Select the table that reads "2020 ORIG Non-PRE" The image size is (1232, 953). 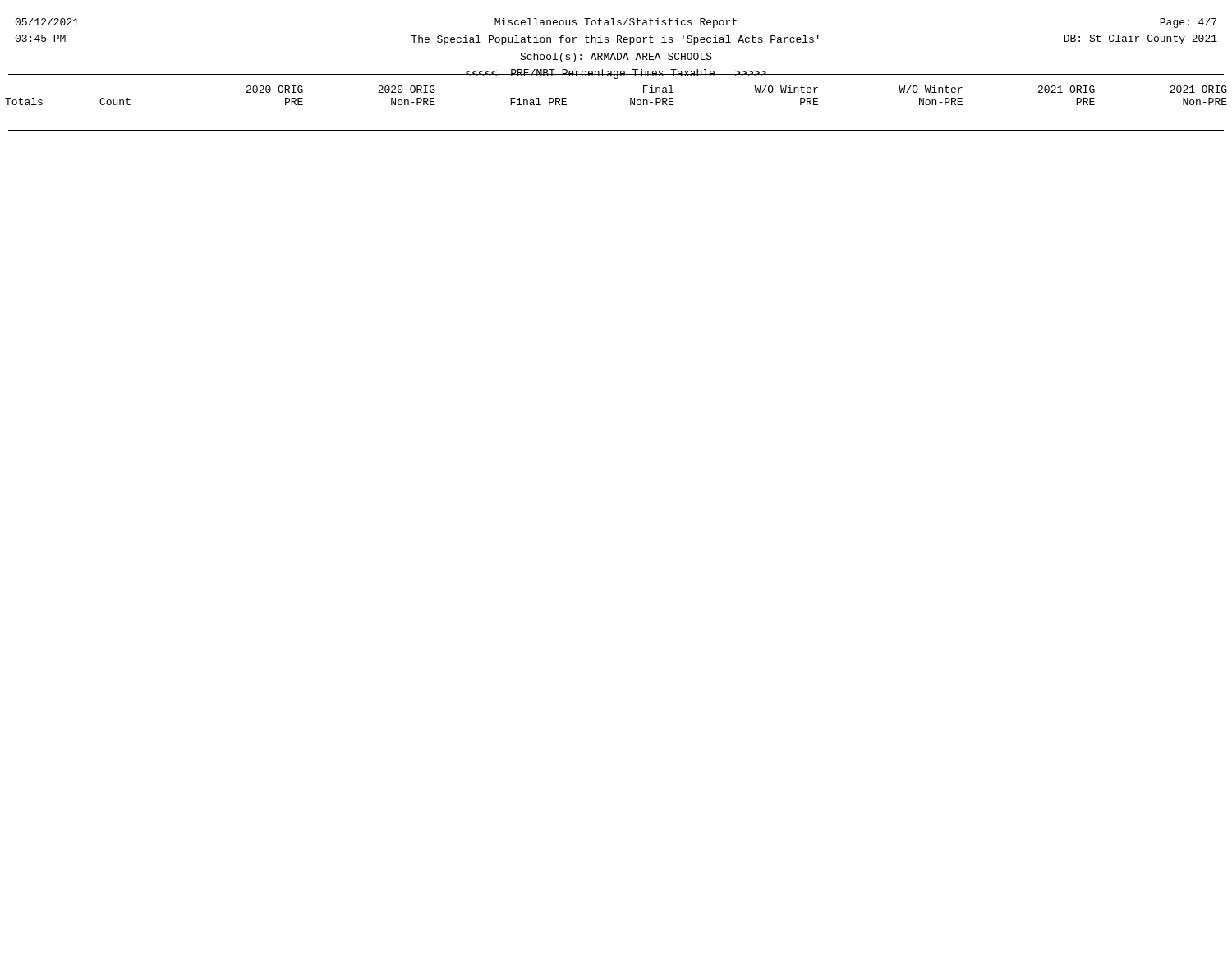[616, 96]
